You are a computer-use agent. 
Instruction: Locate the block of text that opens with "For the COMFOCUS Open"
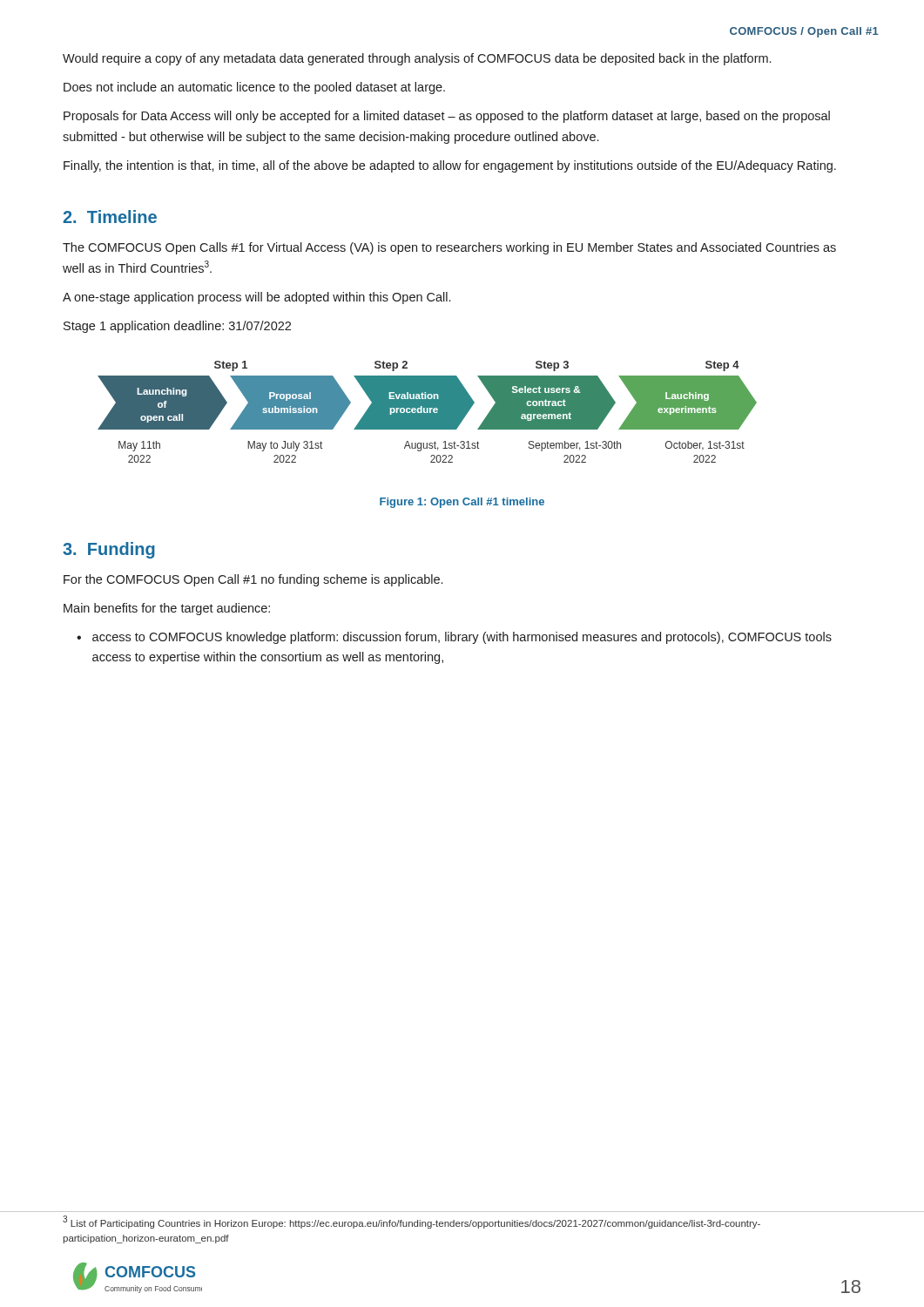coord(253,579)
